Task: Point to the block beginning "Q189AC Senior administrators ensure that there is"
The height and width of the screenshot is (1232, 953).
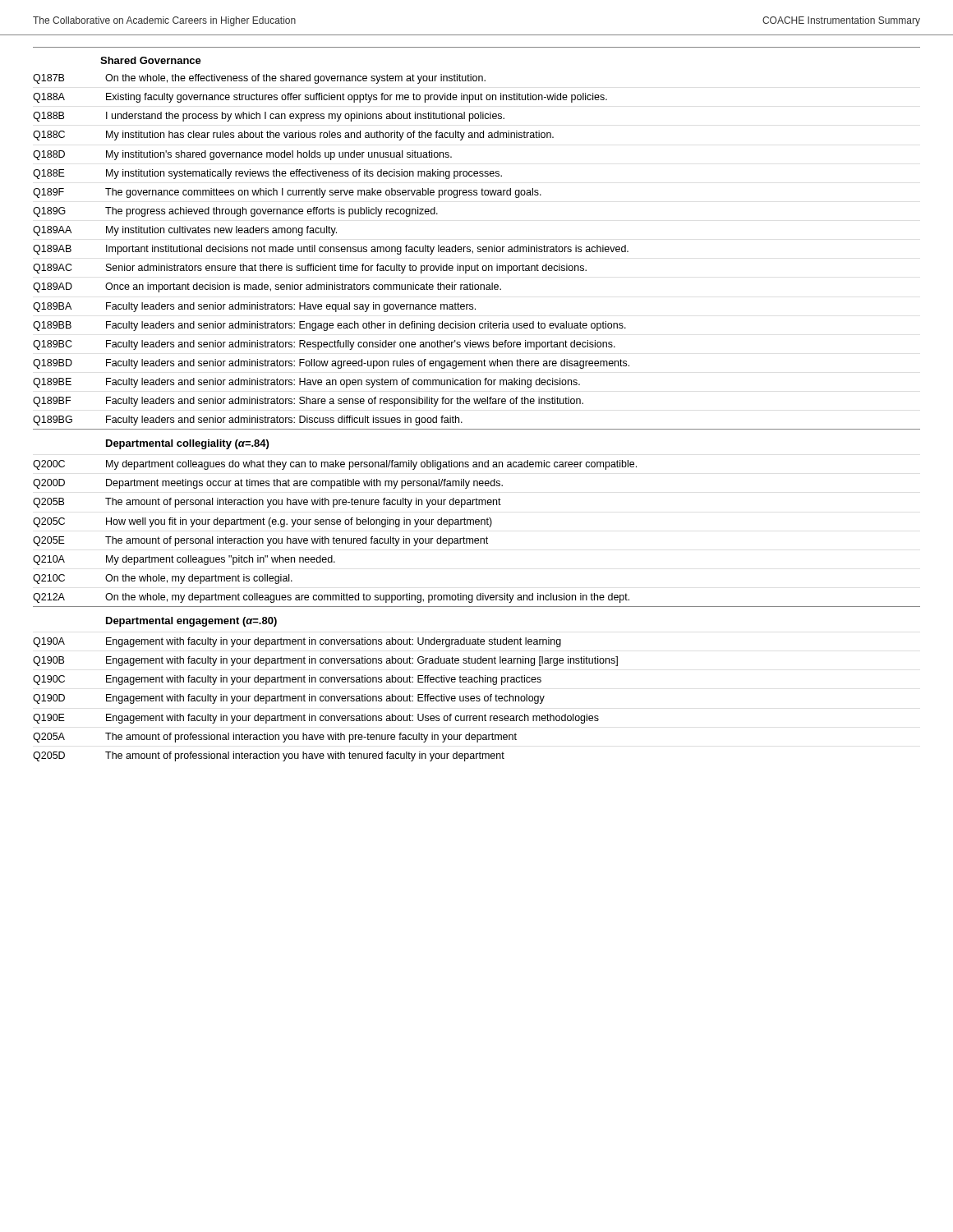Action: pos(476,268)
